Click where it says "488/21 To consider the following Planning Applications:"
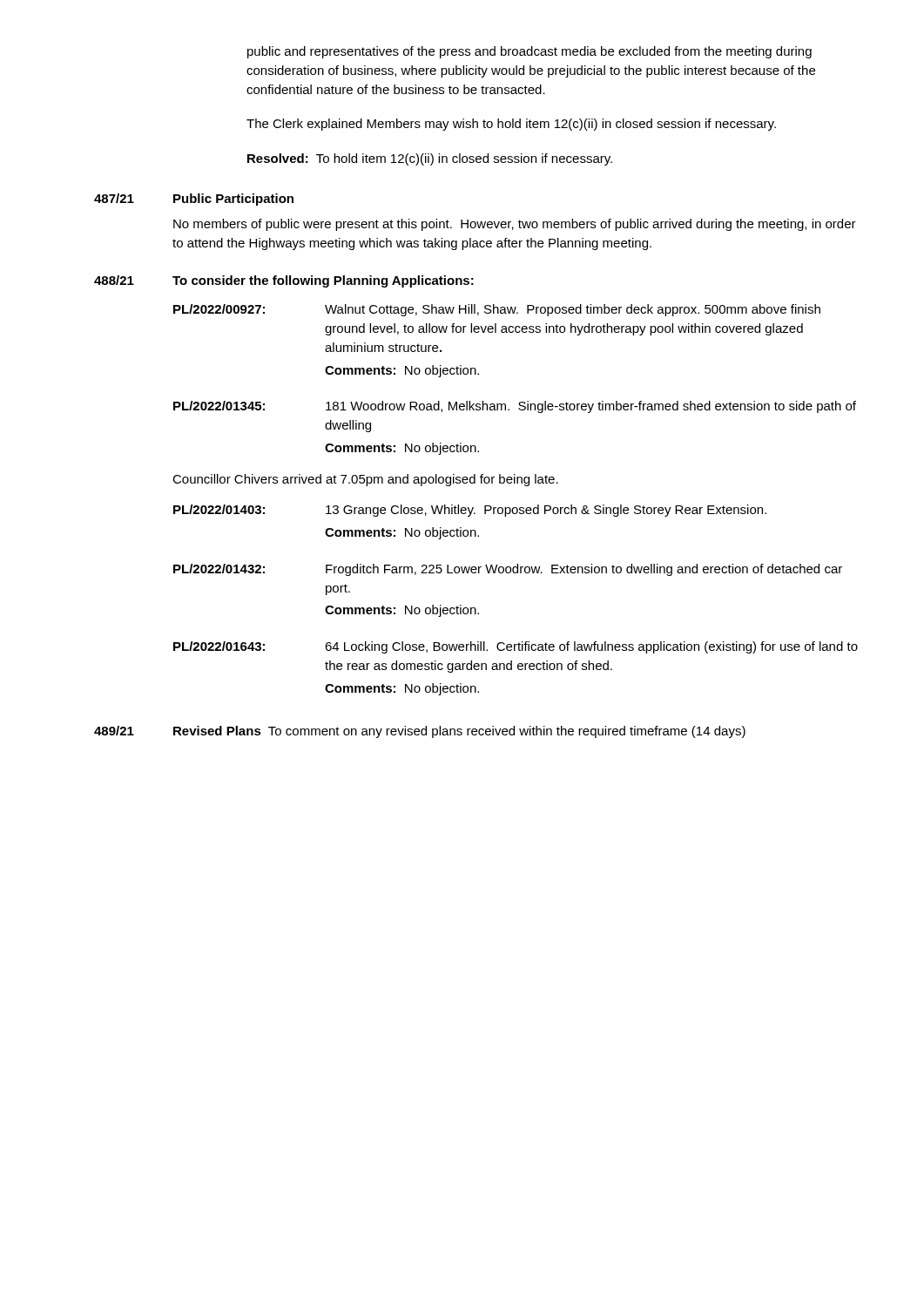924x1307 pixels. click(x=284, y=280)
